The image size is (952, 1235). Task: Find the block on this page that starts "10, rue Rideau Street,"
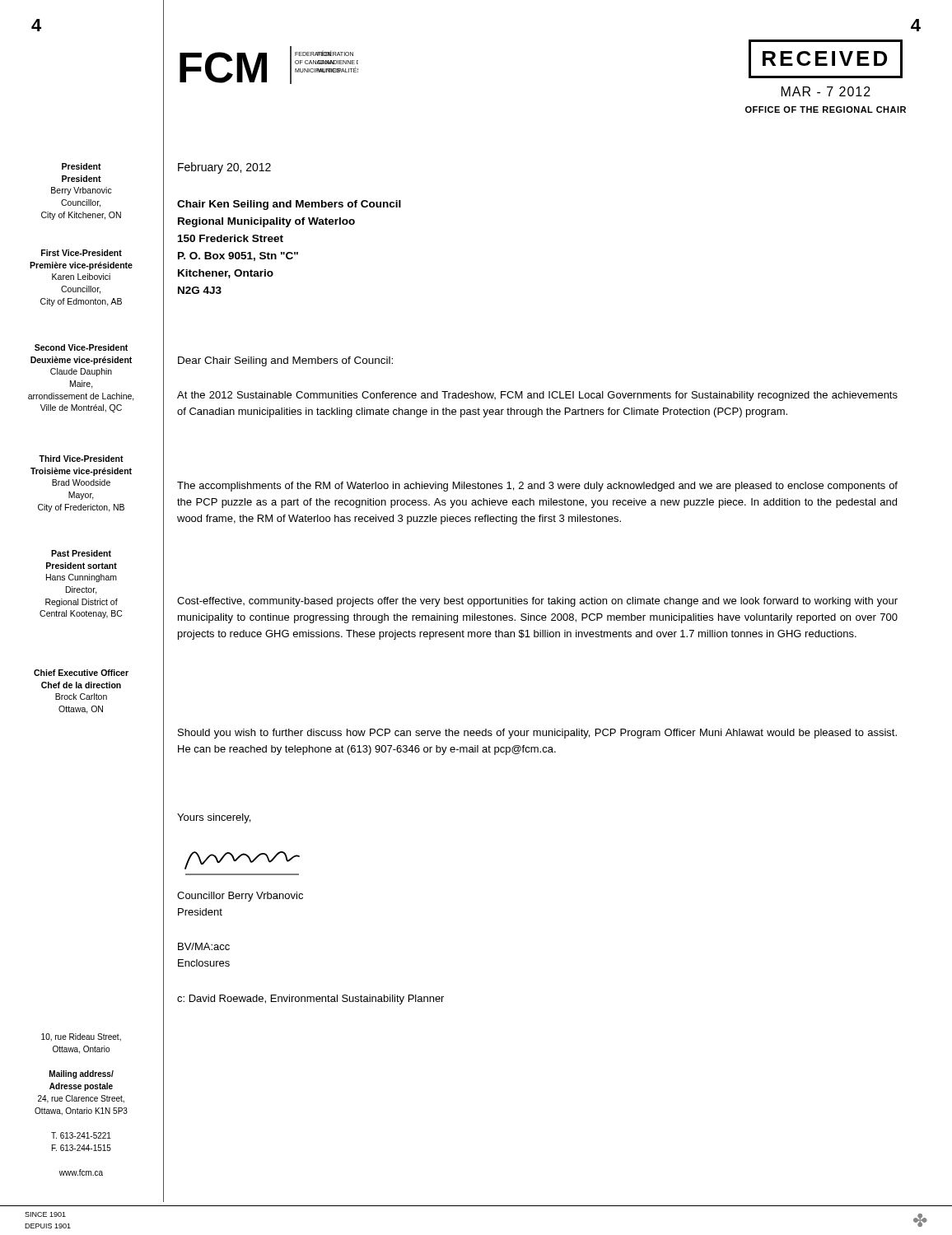click(x=81, y=1105)
